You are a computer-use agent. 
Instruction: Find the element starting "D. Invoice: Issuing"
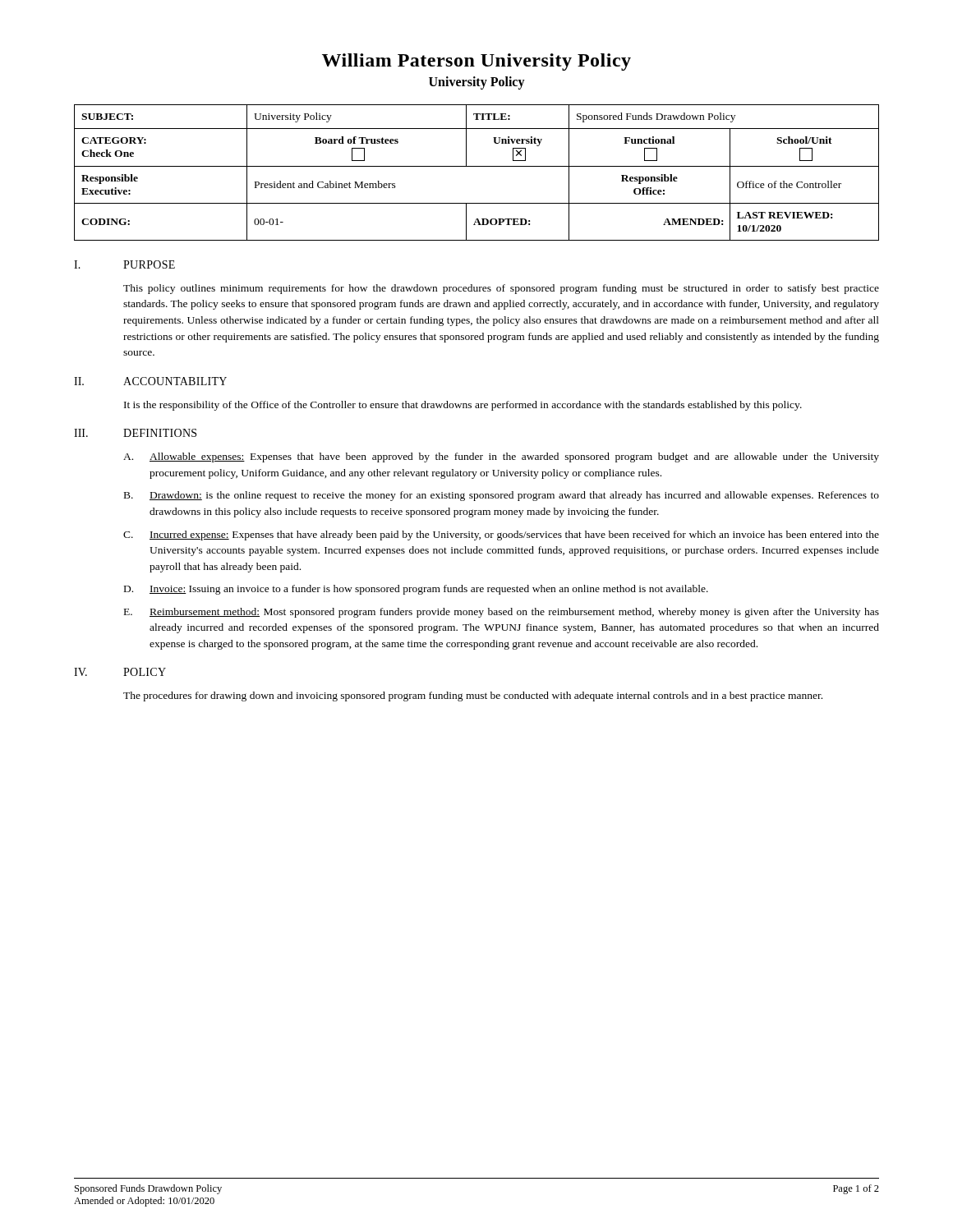(x=501, y=589)
